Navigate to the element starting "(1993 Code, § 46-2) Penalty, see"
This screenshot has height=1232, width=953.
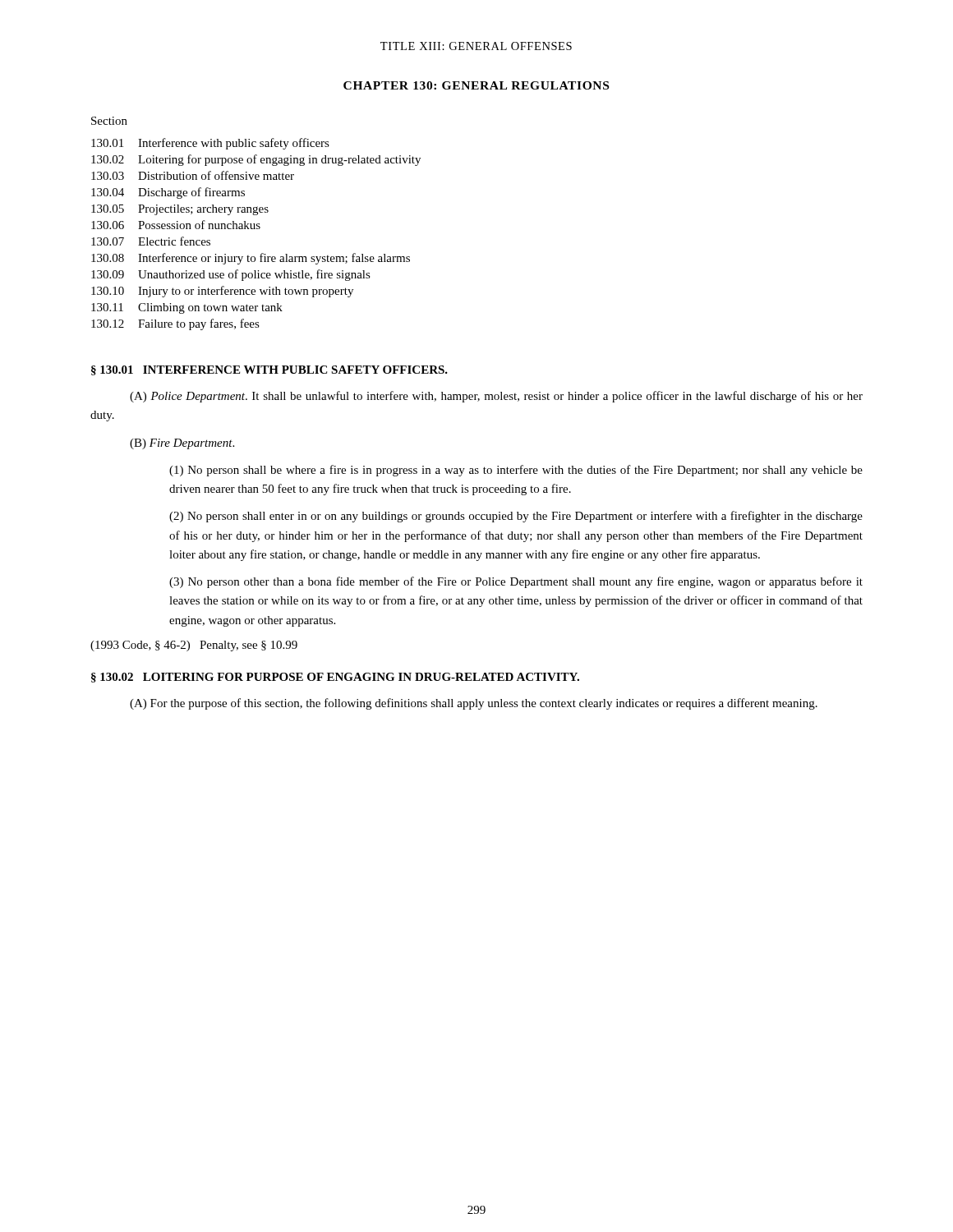pyautogui.click(x=194, y=645)
